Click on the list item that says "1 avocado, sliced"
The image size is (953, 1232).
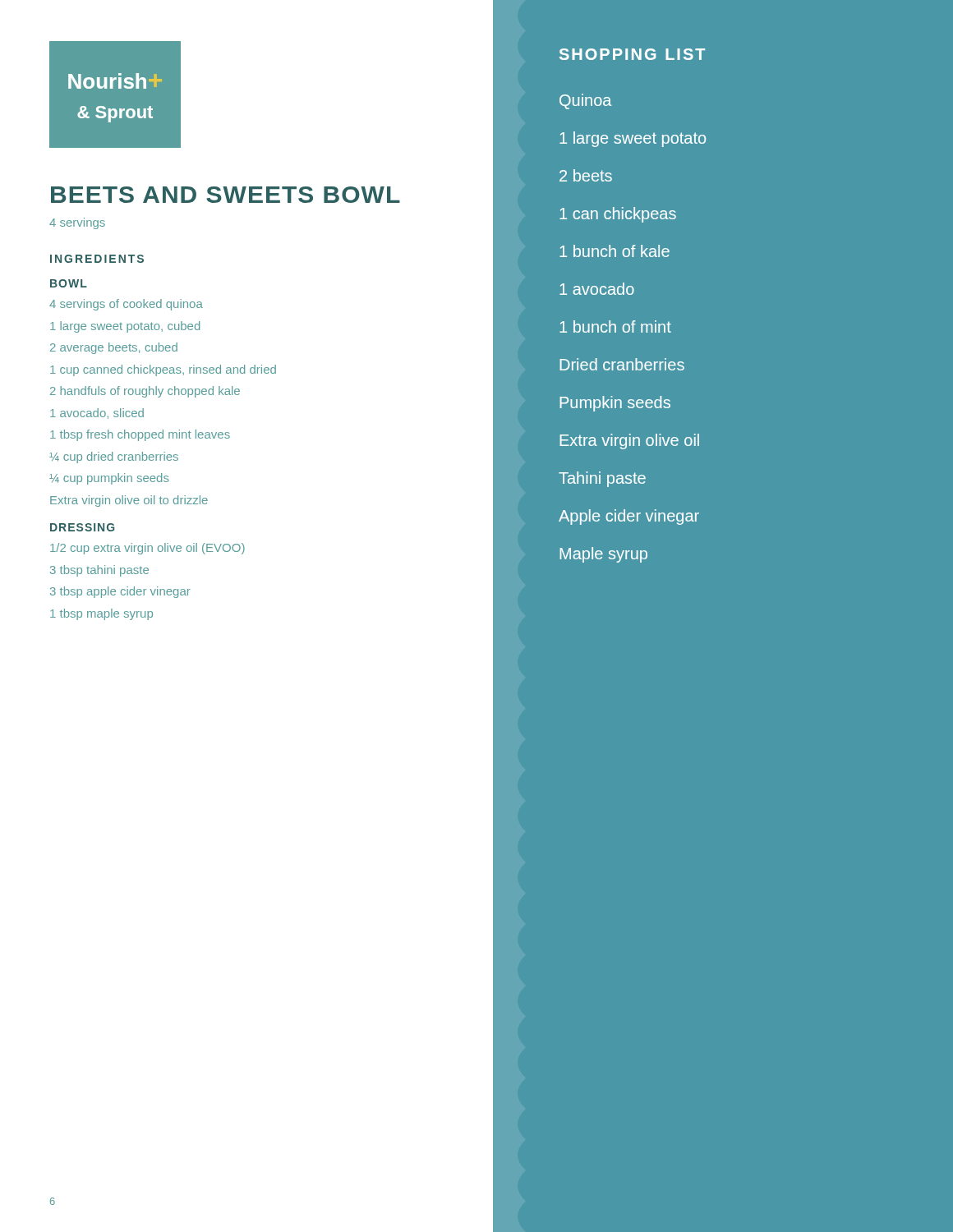pyautogui.click(x=97, y=412)
